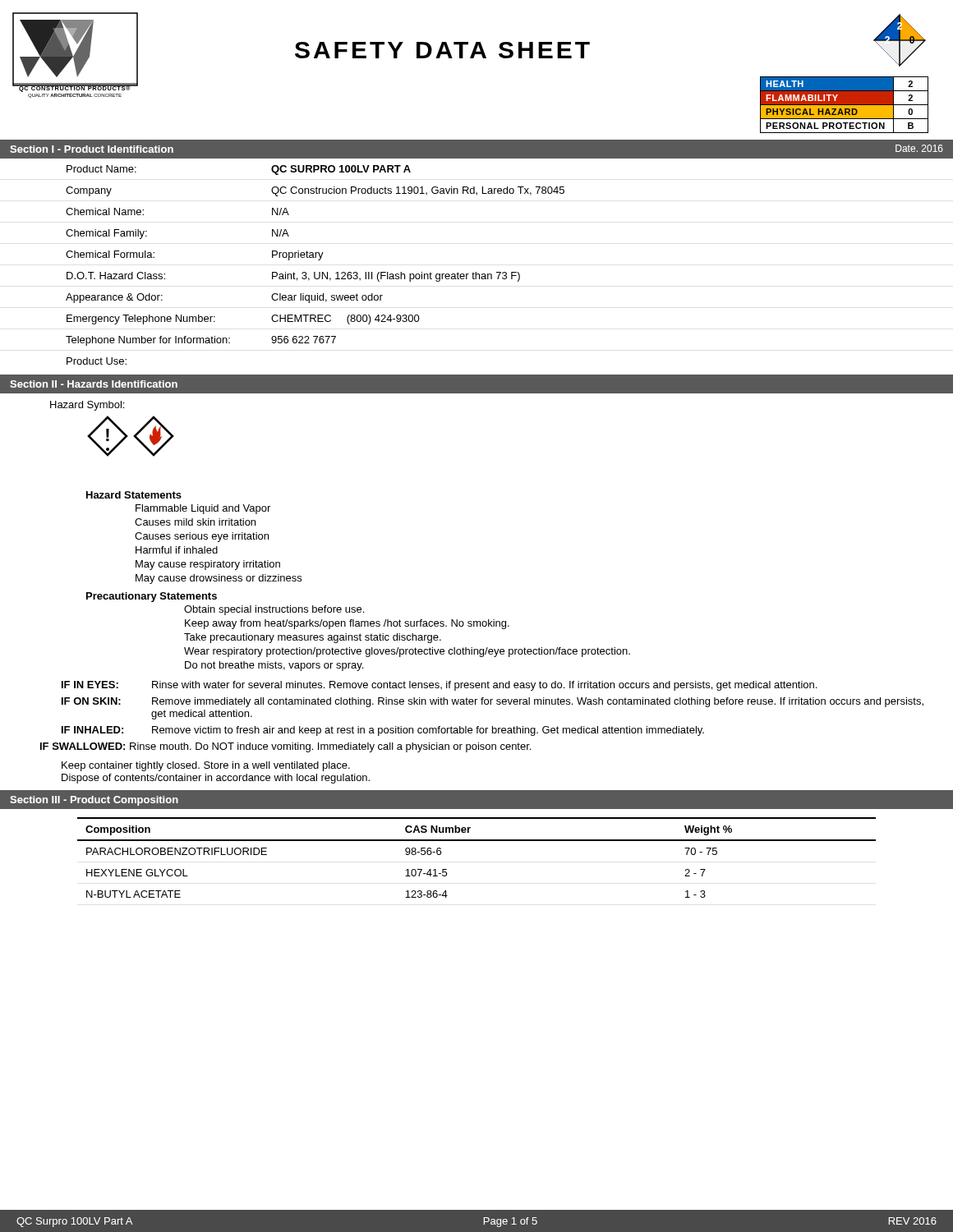Select the list item that reads "Do not breathe mists, vapors or"

[274, 665]
